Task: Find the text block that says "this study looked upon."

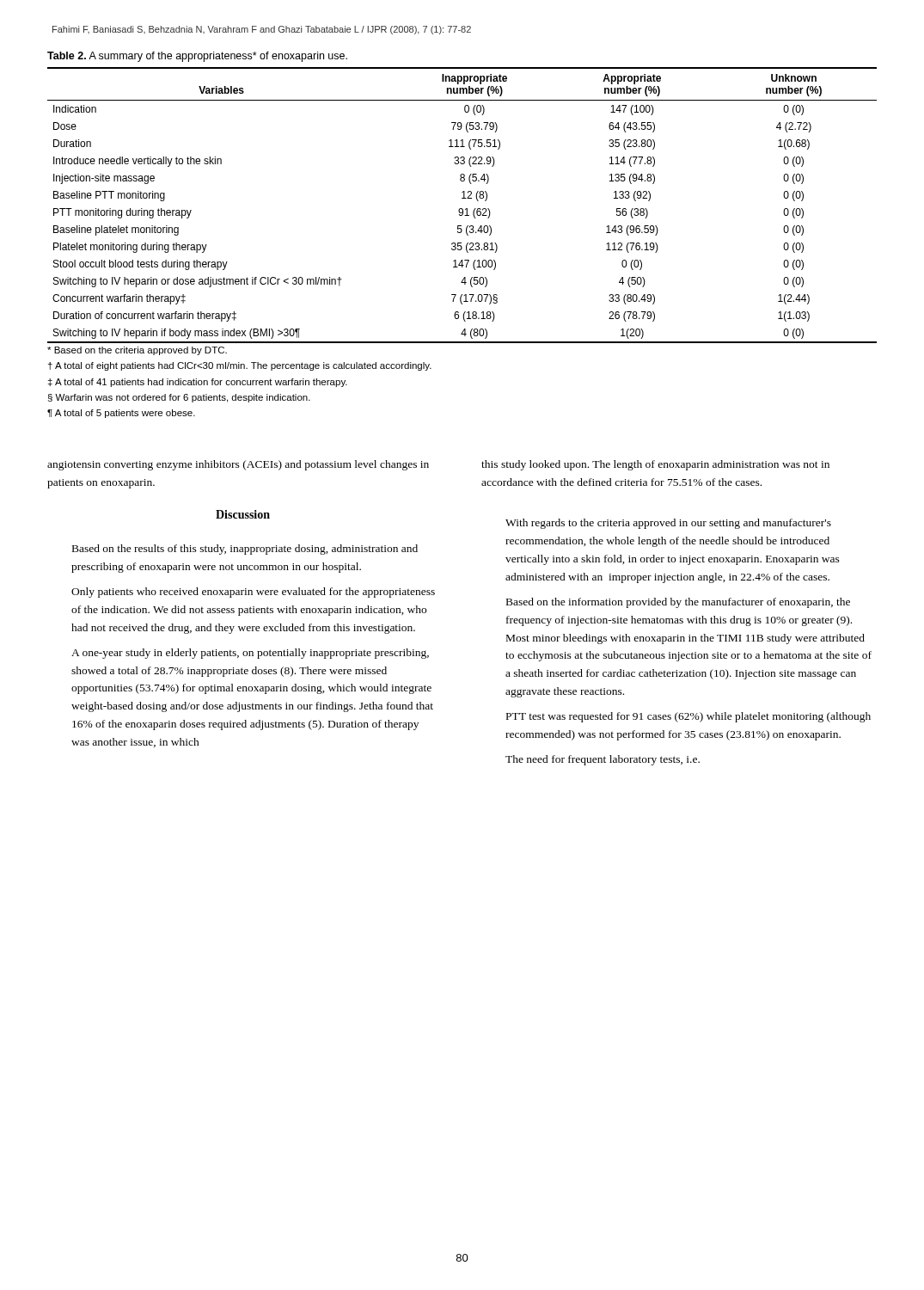Action: tap(656, 473)
